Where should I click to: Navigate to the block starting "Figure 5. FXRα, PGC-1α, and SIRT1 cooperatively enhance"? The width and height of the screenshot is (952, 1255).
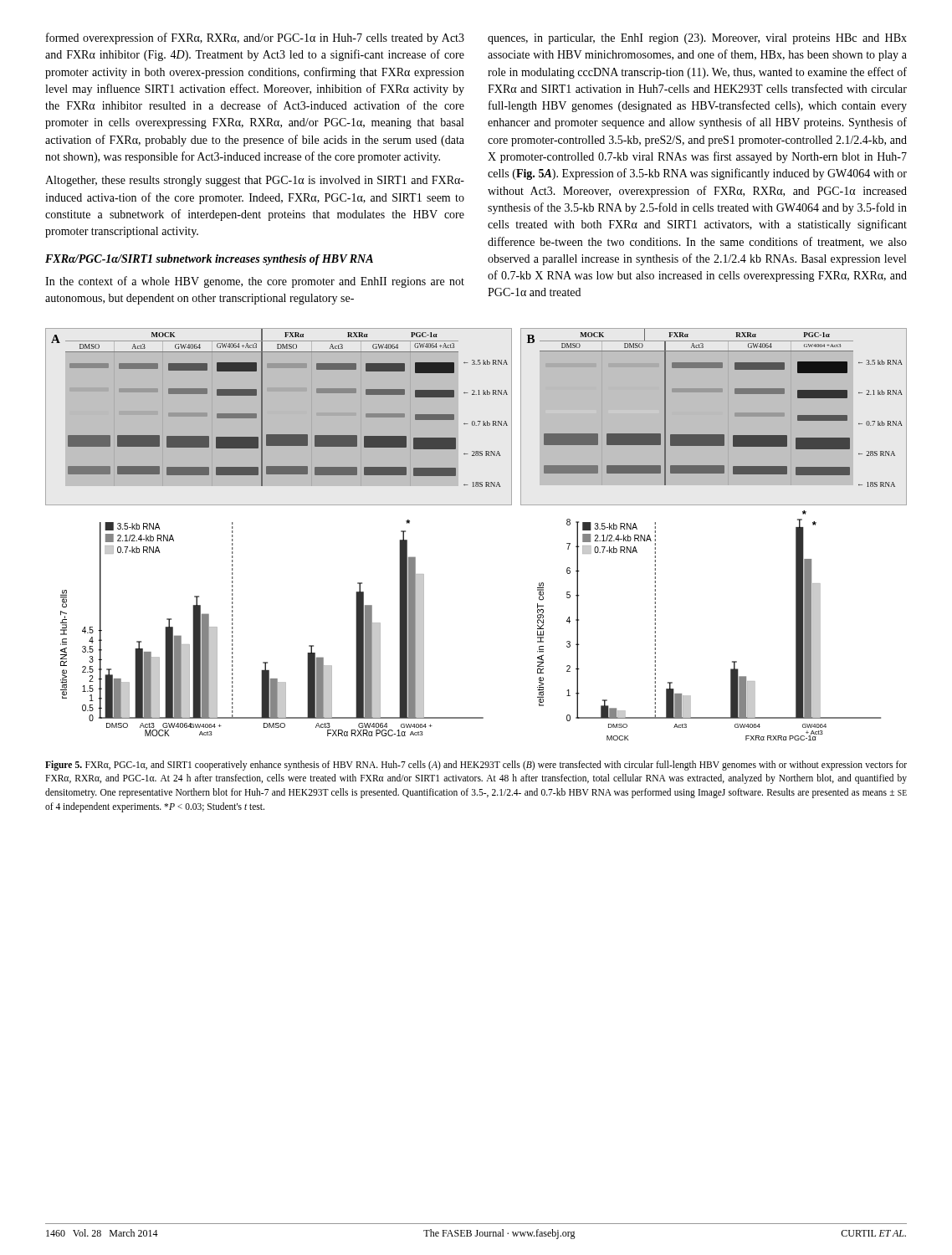[x=476, y=785]
